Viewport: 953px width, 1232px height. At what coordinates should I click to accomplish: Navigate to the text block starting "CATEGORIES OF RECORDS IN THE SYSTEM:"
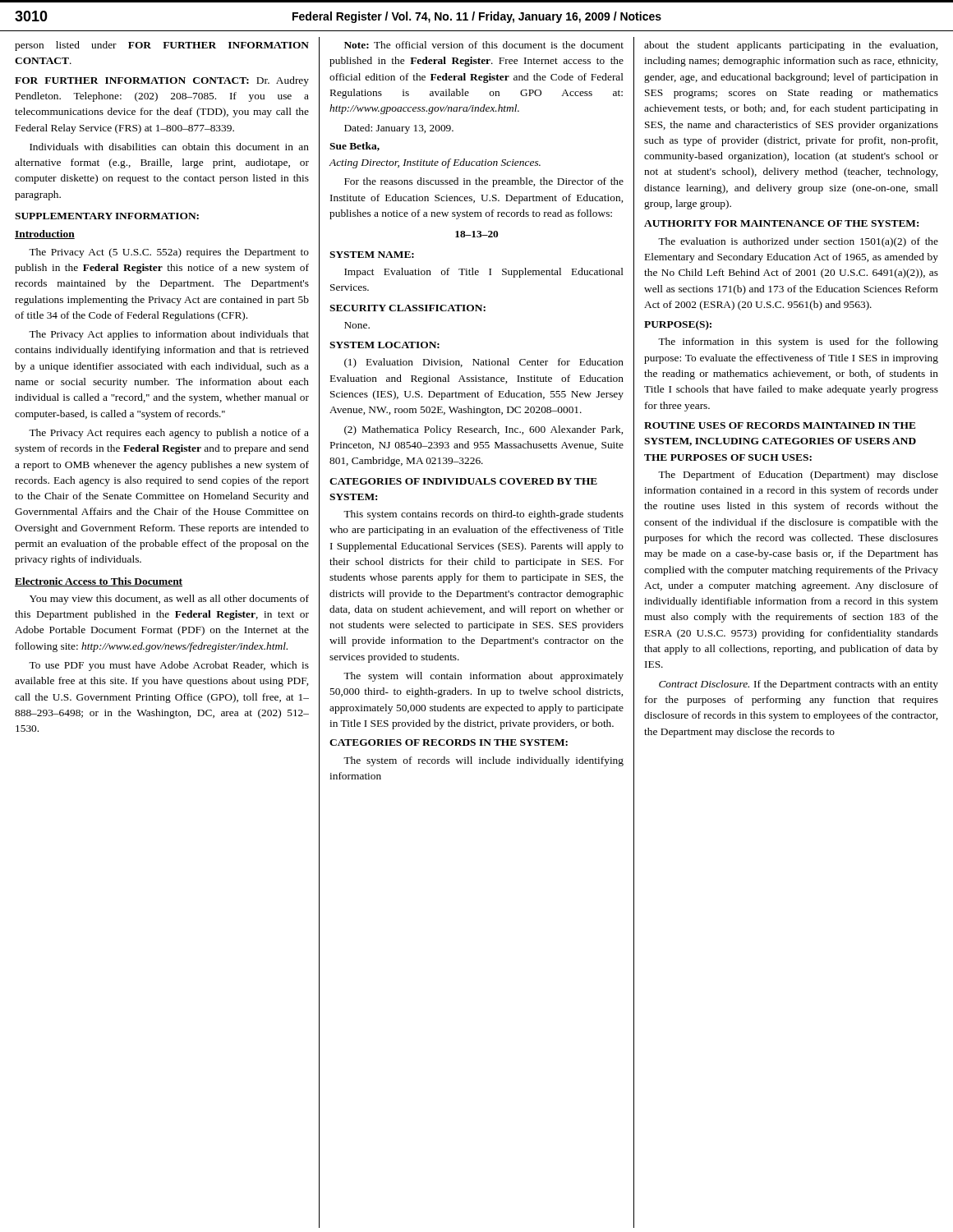pyautogui.click(x=449, y=742)
